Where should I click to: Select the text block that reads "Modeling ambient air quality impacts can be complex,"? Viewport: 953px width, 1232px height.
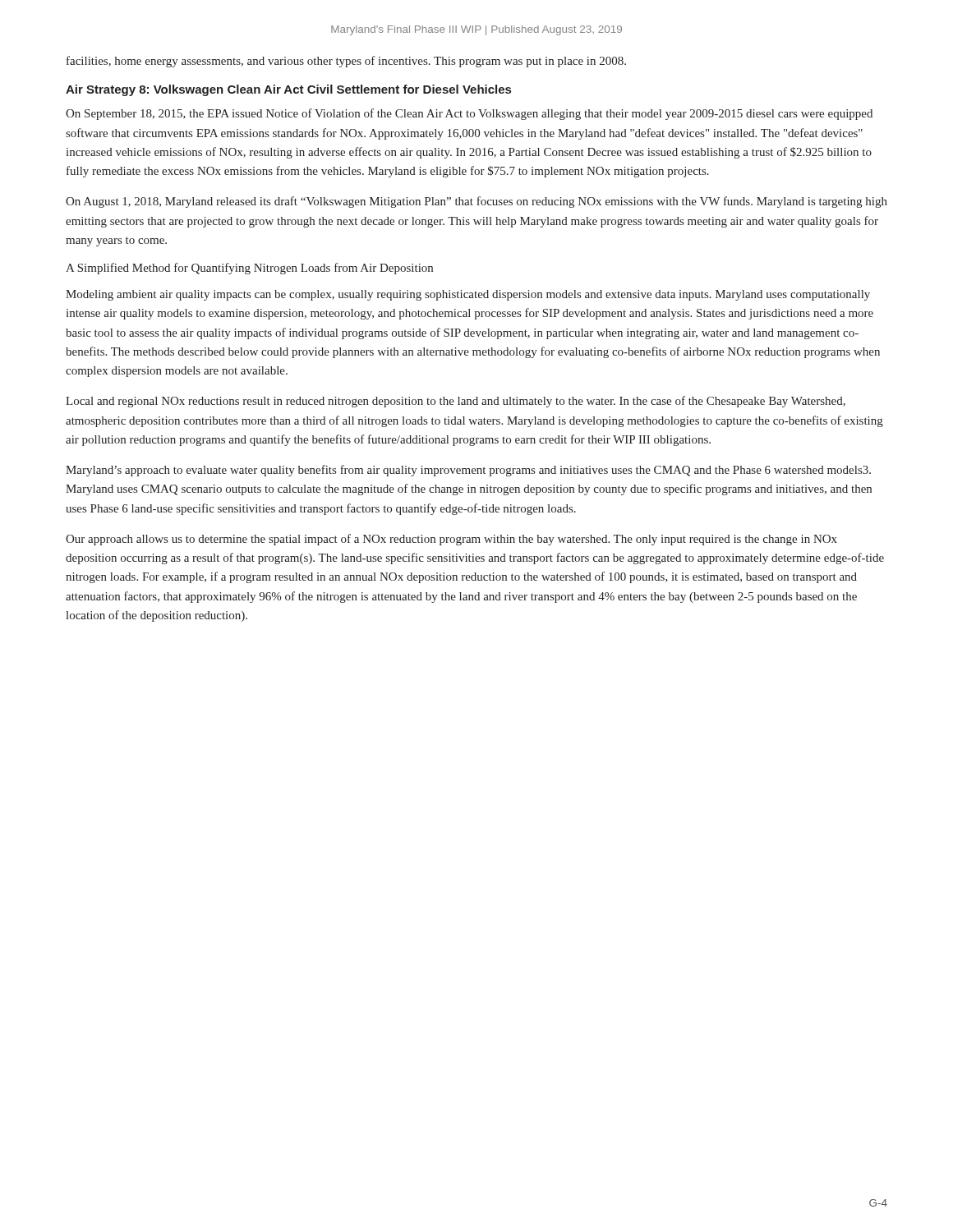click(x=473, y=332)
